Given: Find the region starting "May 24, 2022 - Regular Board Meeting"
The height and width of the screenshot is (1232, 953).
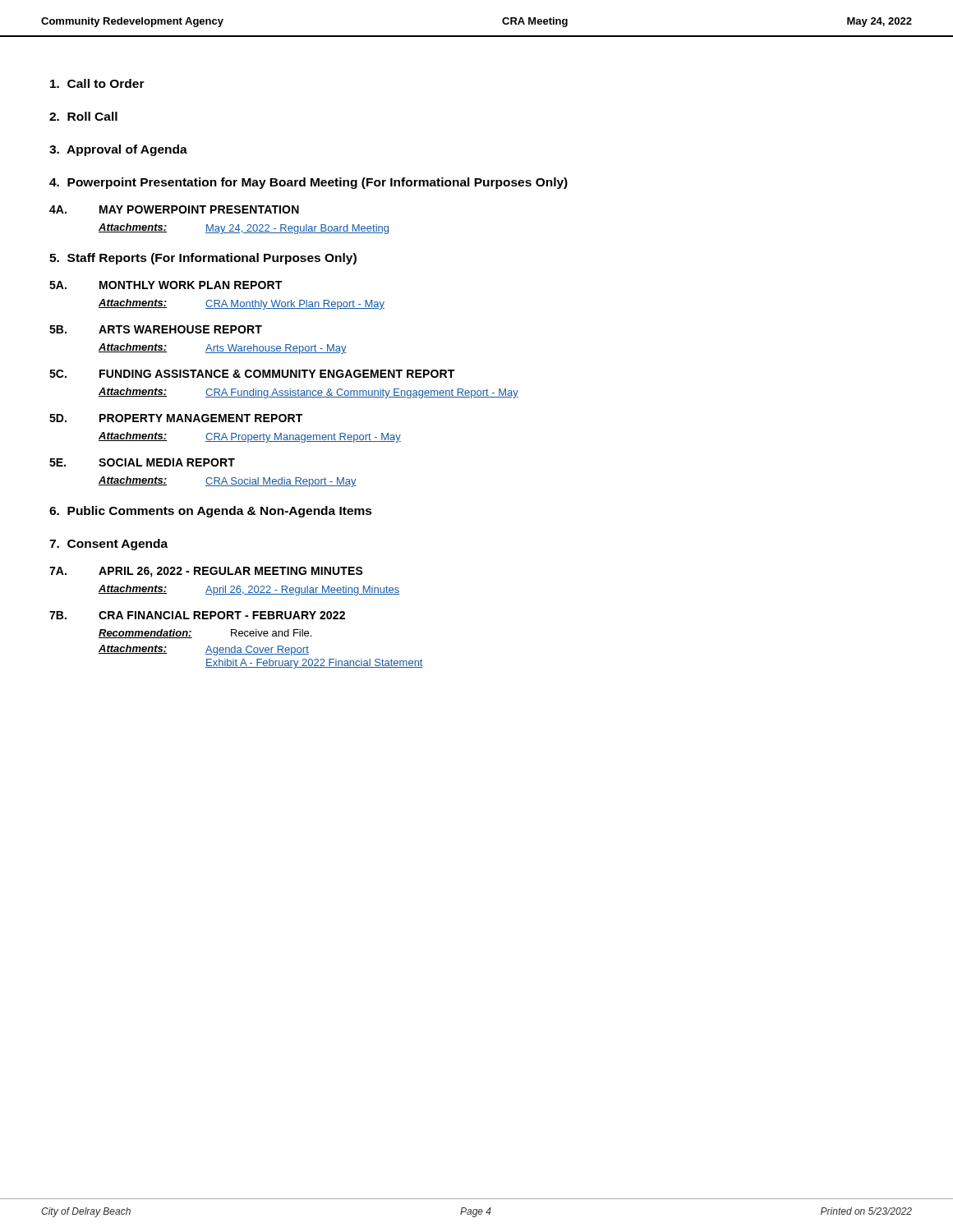Looking at the screenshot, I should pos(297,228).
